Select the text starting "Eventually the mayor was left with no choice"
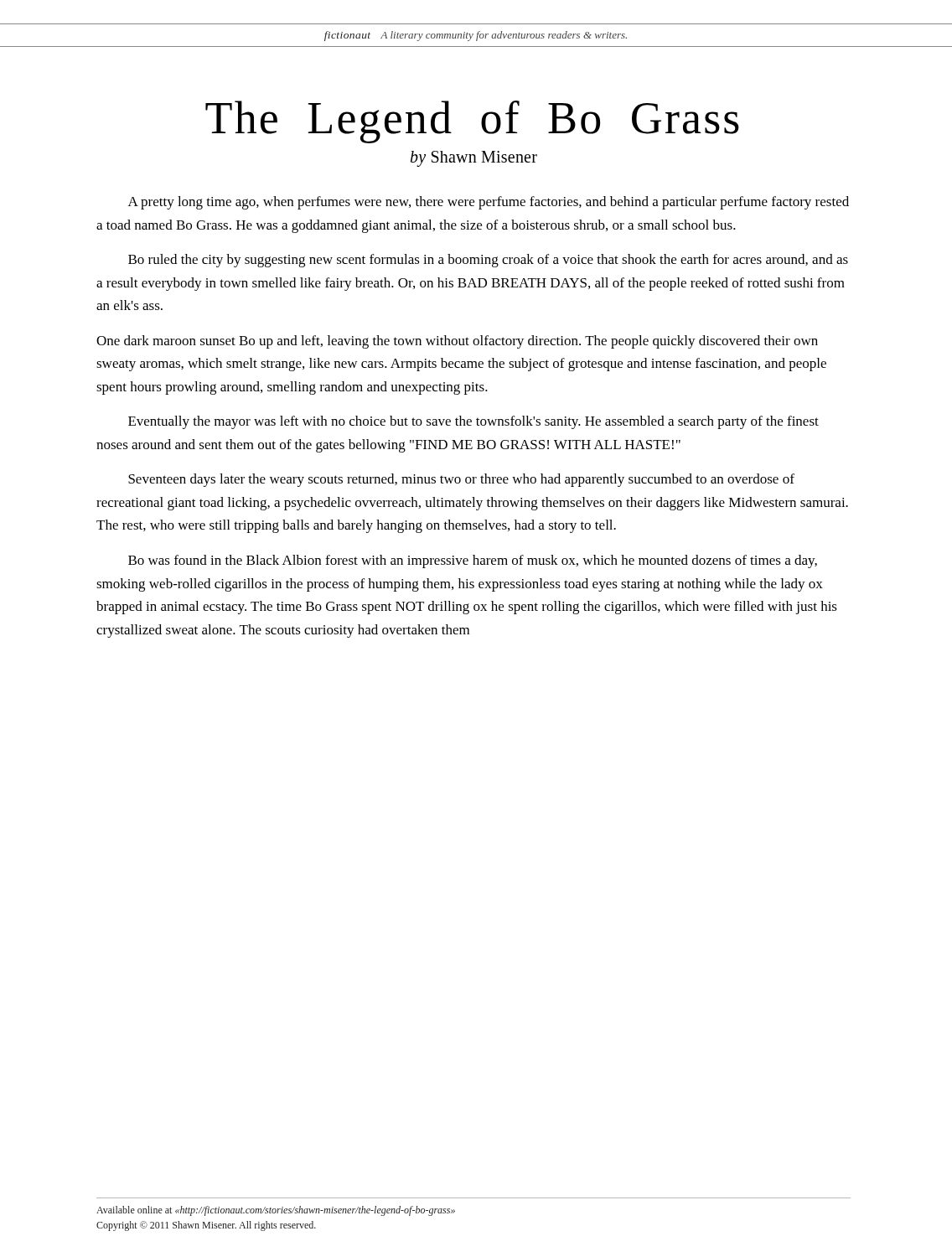 (x=457, y=433)
